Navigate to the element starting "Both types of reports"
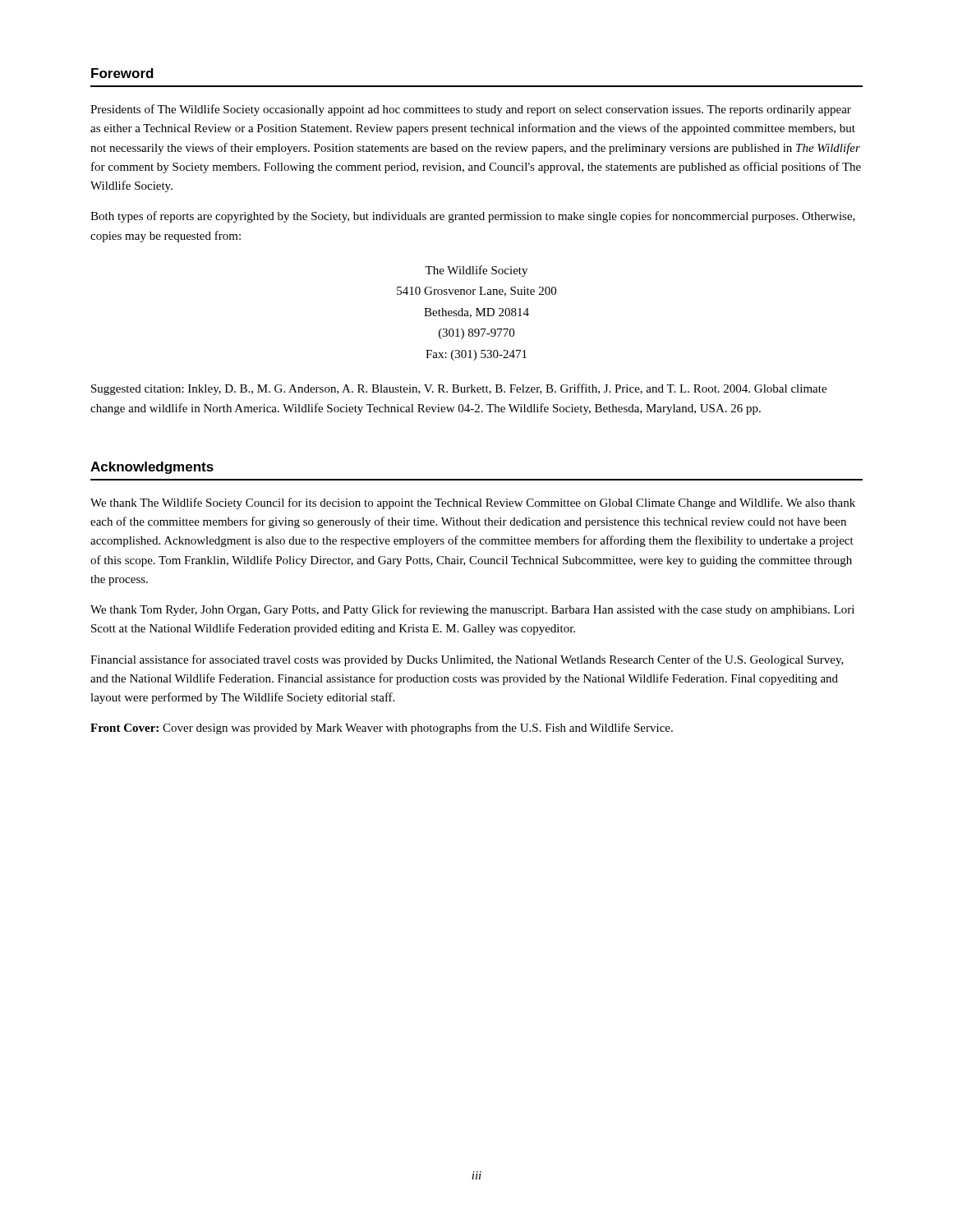Screen dimensions: 1232x953 pyautogui.click(x=473, y=226)
